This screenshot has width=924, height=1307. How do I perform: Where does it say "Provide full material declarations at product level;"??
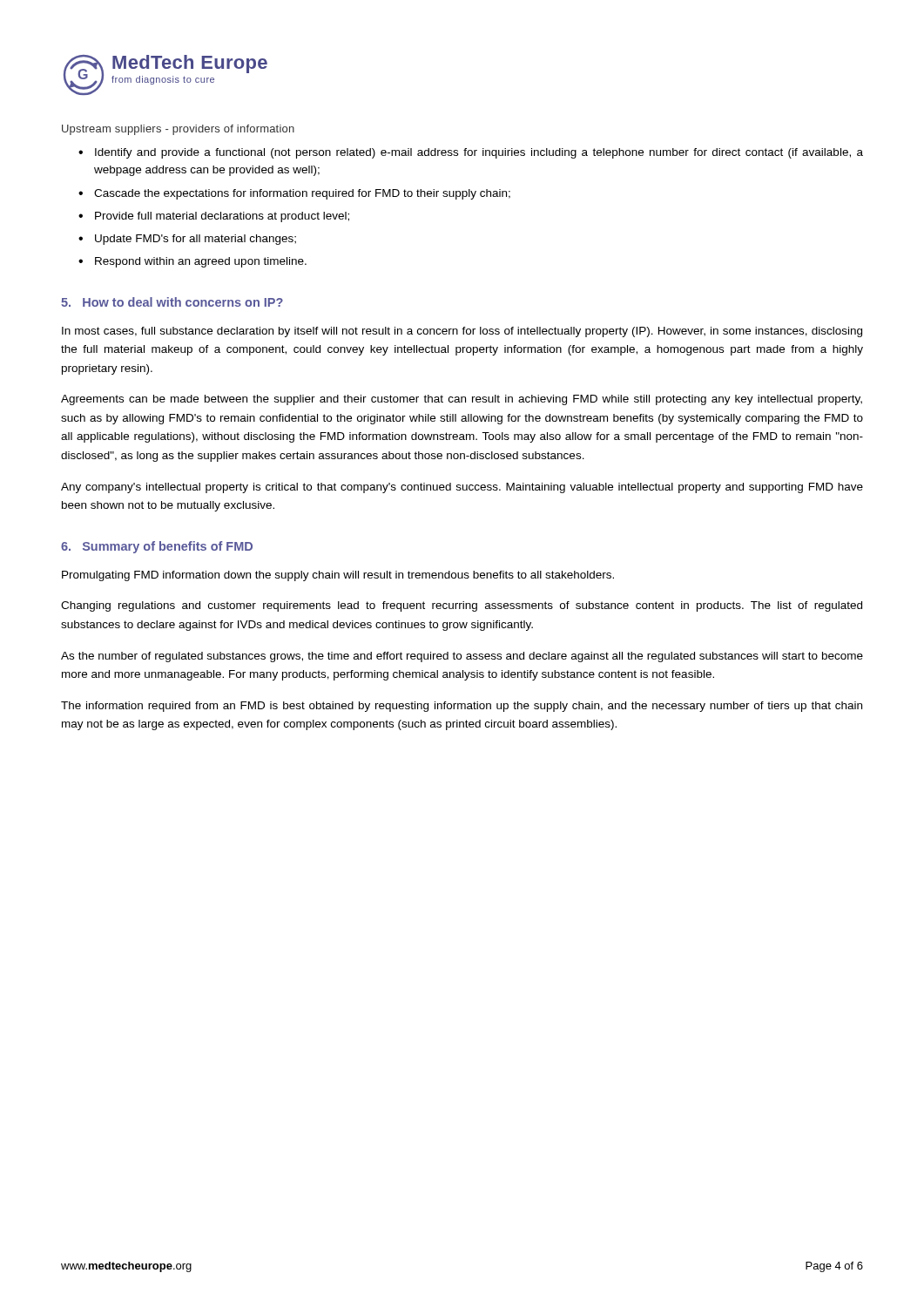[x=222, y=215]
